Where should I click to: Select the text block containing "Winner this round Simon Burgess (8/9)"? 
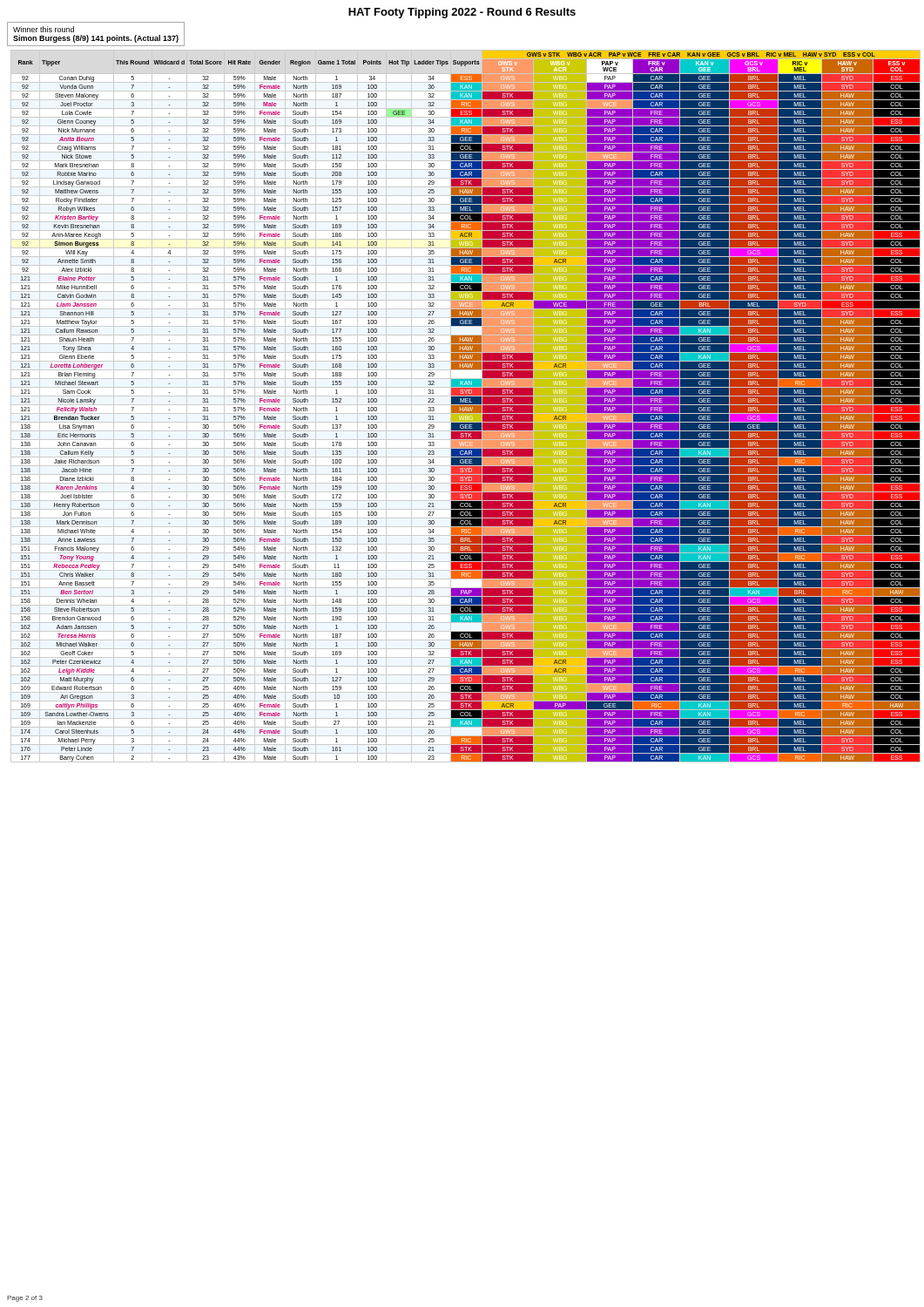[x=96, y=34]
